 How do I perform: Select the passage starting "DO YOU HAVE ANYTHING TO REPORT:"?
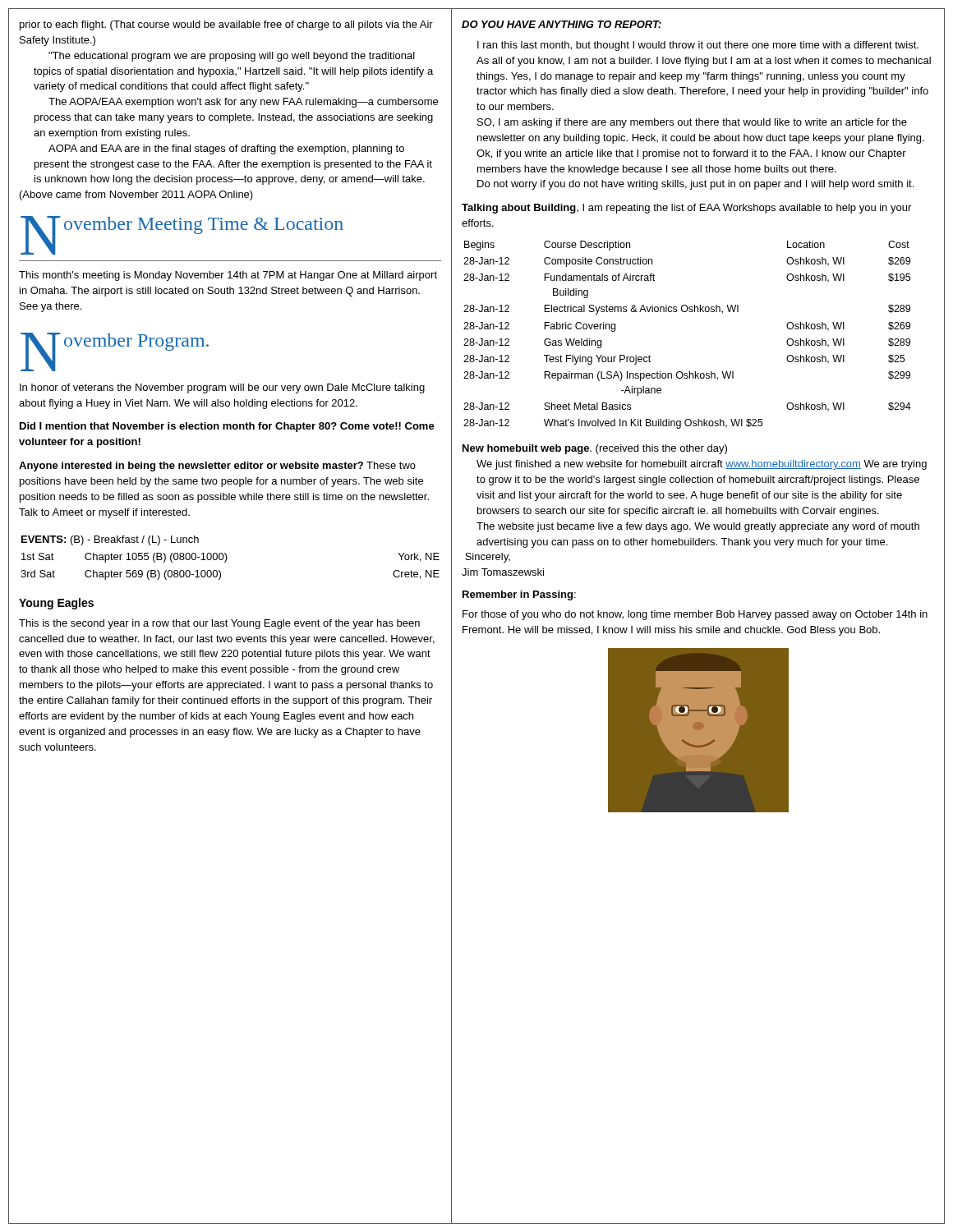click(x=562, y=24)
